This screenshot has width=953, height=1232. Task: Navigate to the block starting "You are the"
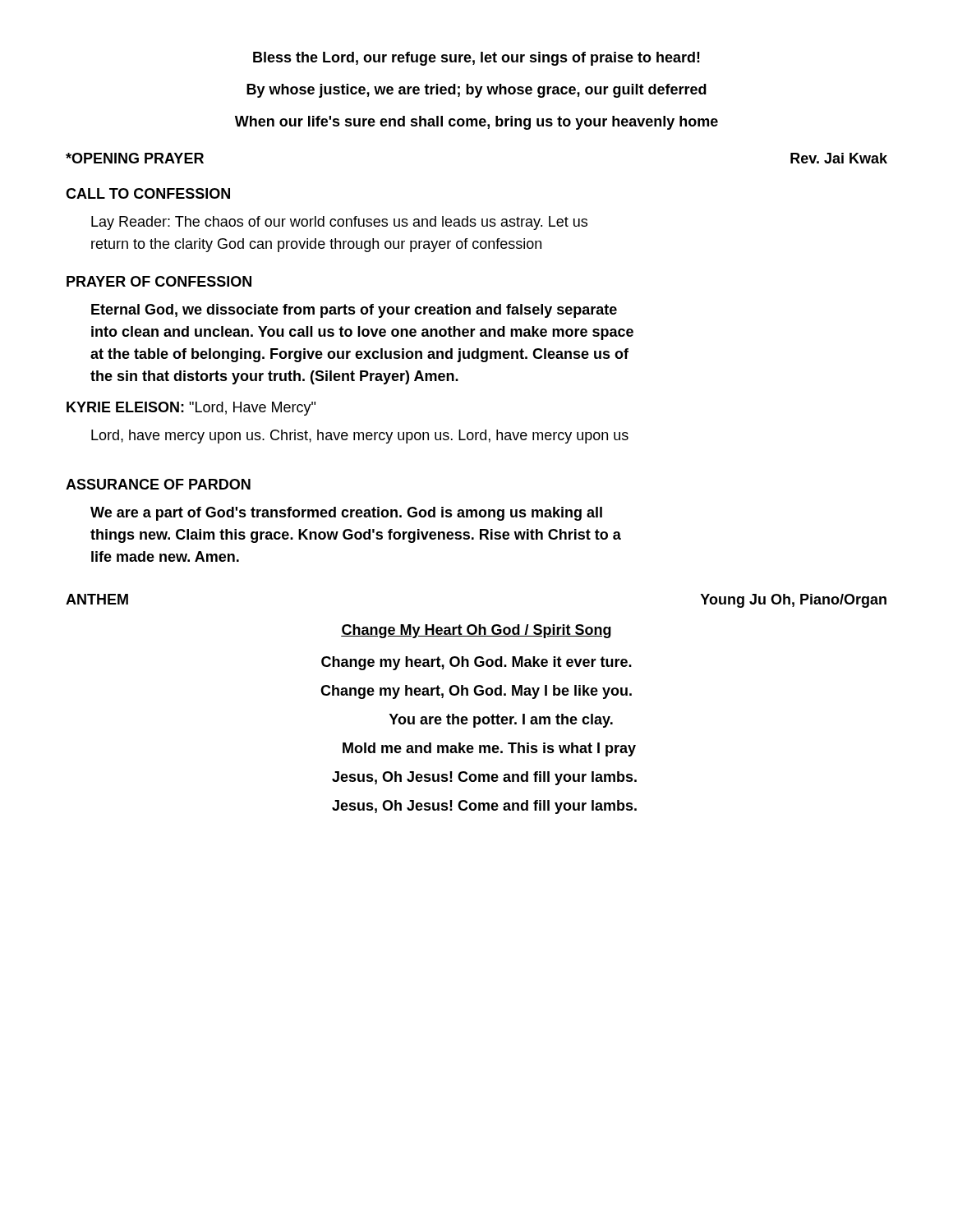click(x=501, y=719)
